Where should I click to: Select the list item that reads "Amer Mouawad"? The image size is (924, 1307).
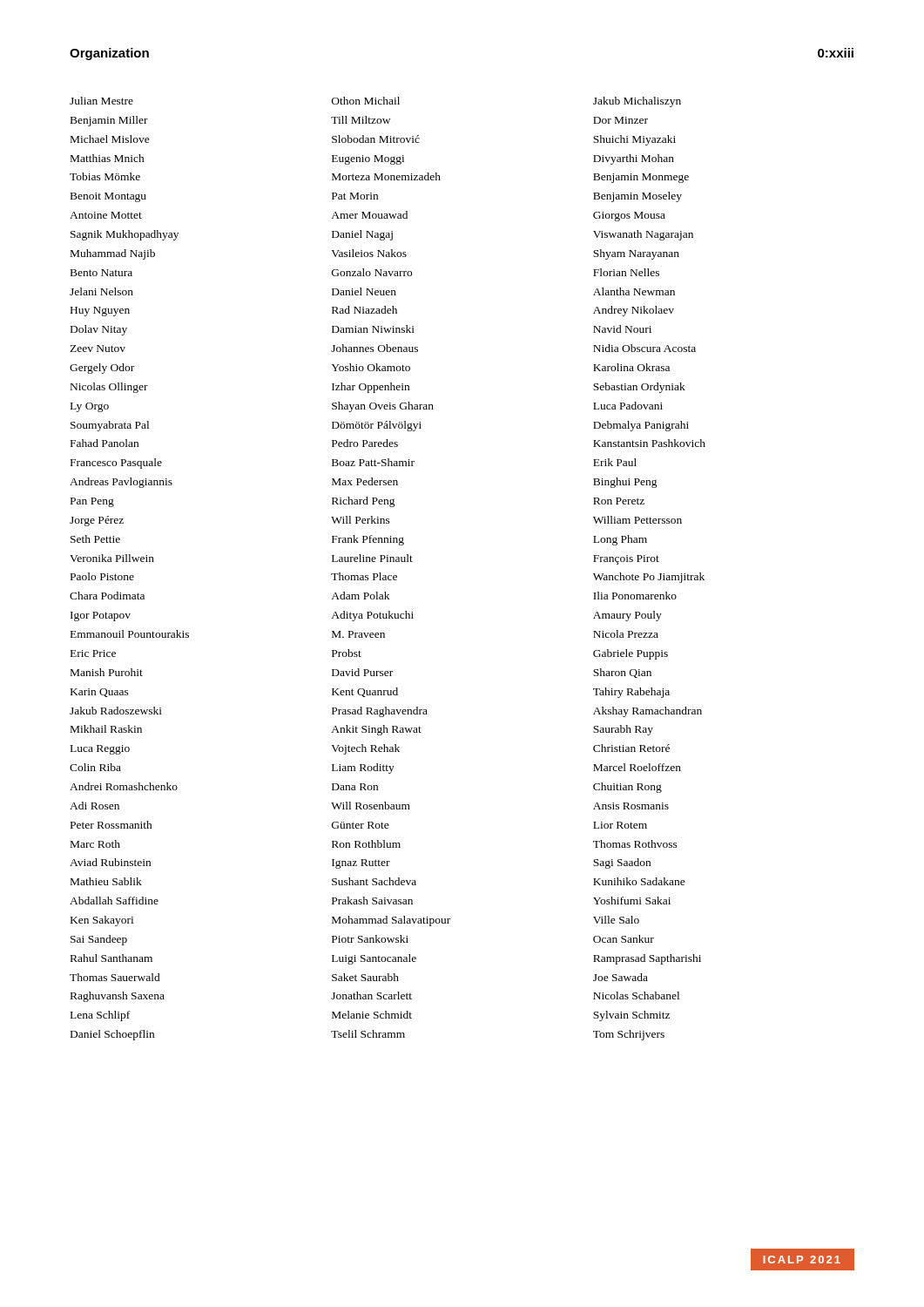click(370, 215)
